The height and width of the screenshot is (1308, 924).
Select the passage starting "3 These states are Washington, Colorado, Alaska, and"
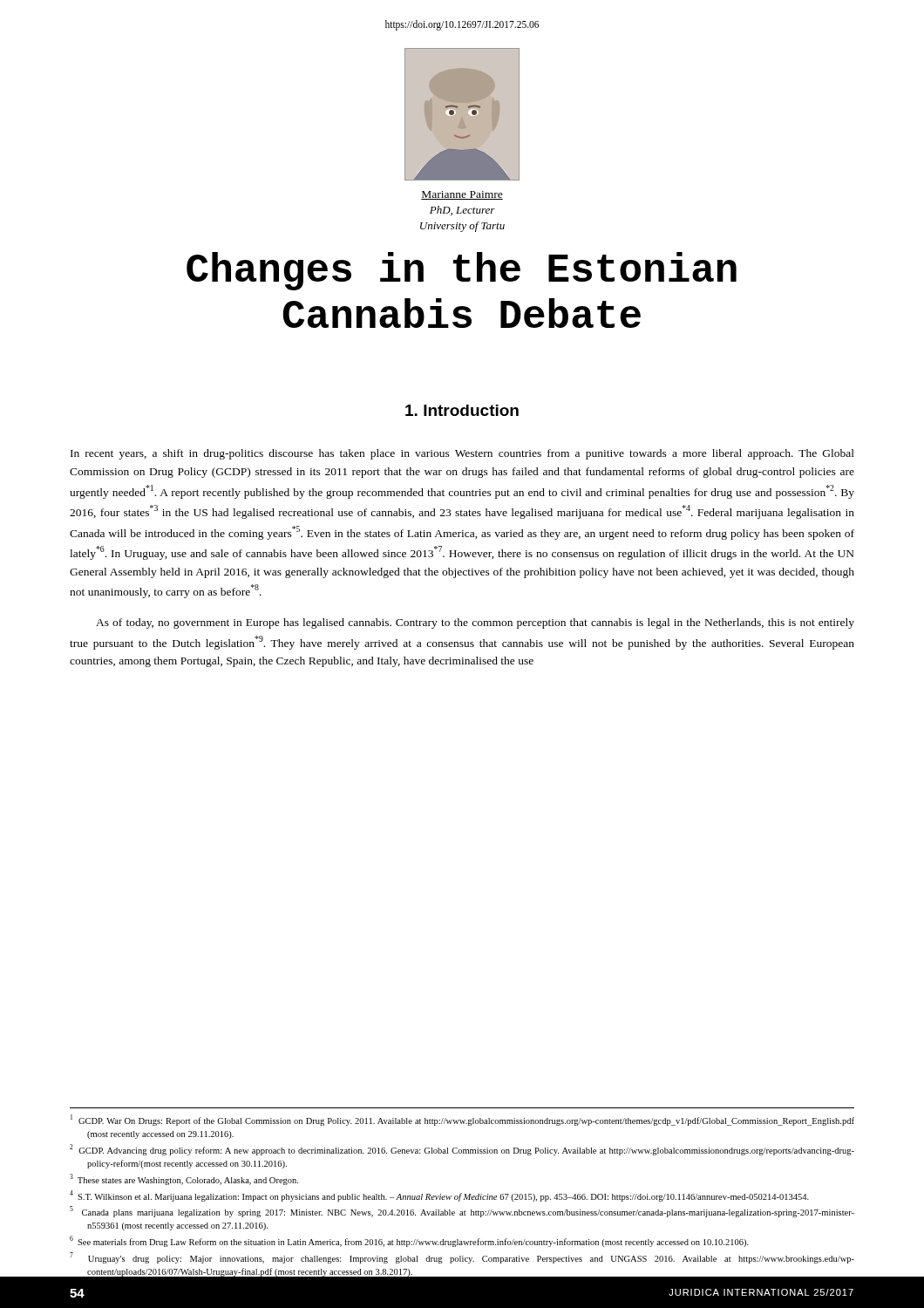(184, 1179)
